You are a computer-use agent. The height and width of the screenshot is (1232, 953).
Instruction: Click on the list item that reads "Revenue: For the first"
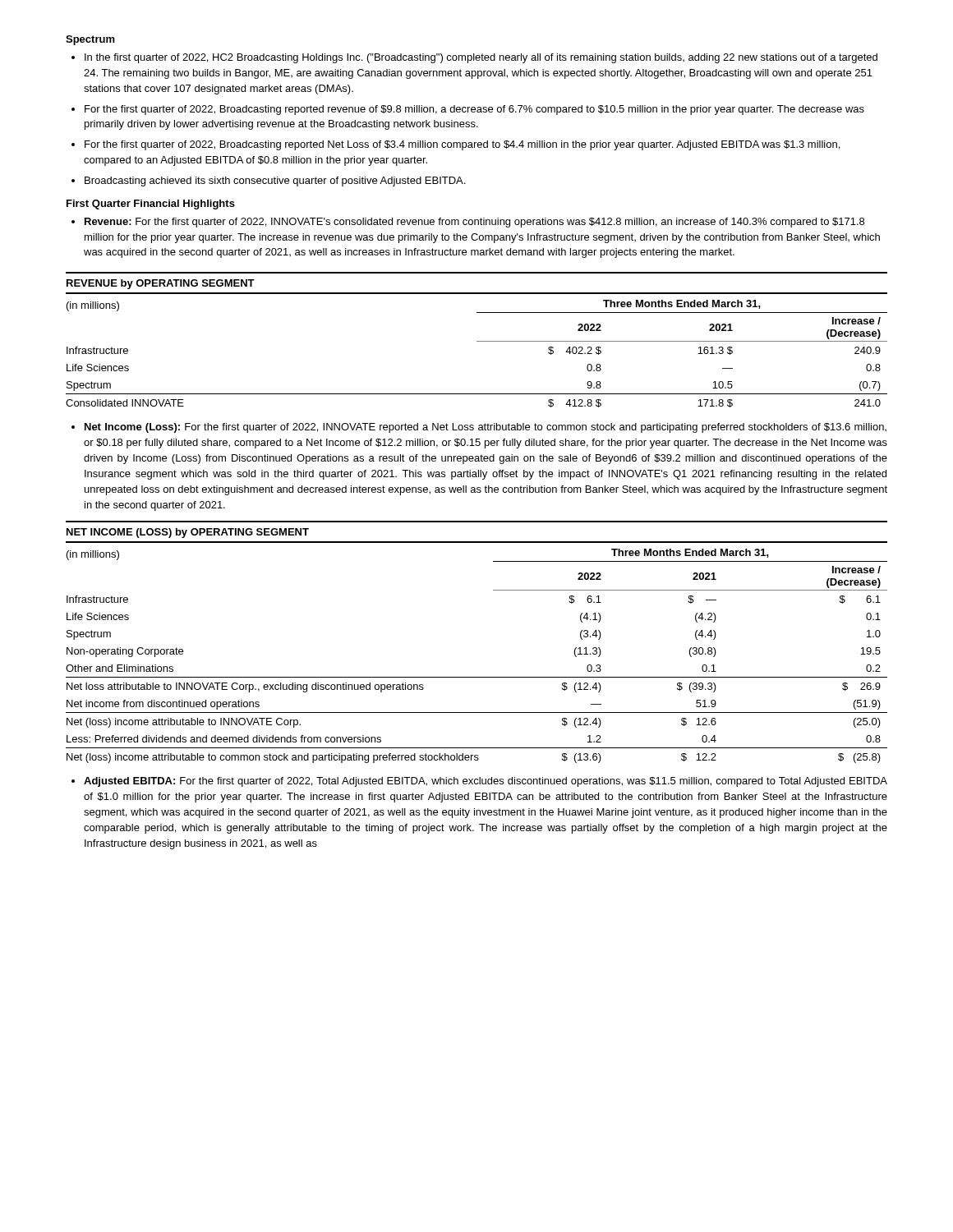click(482, 237)
